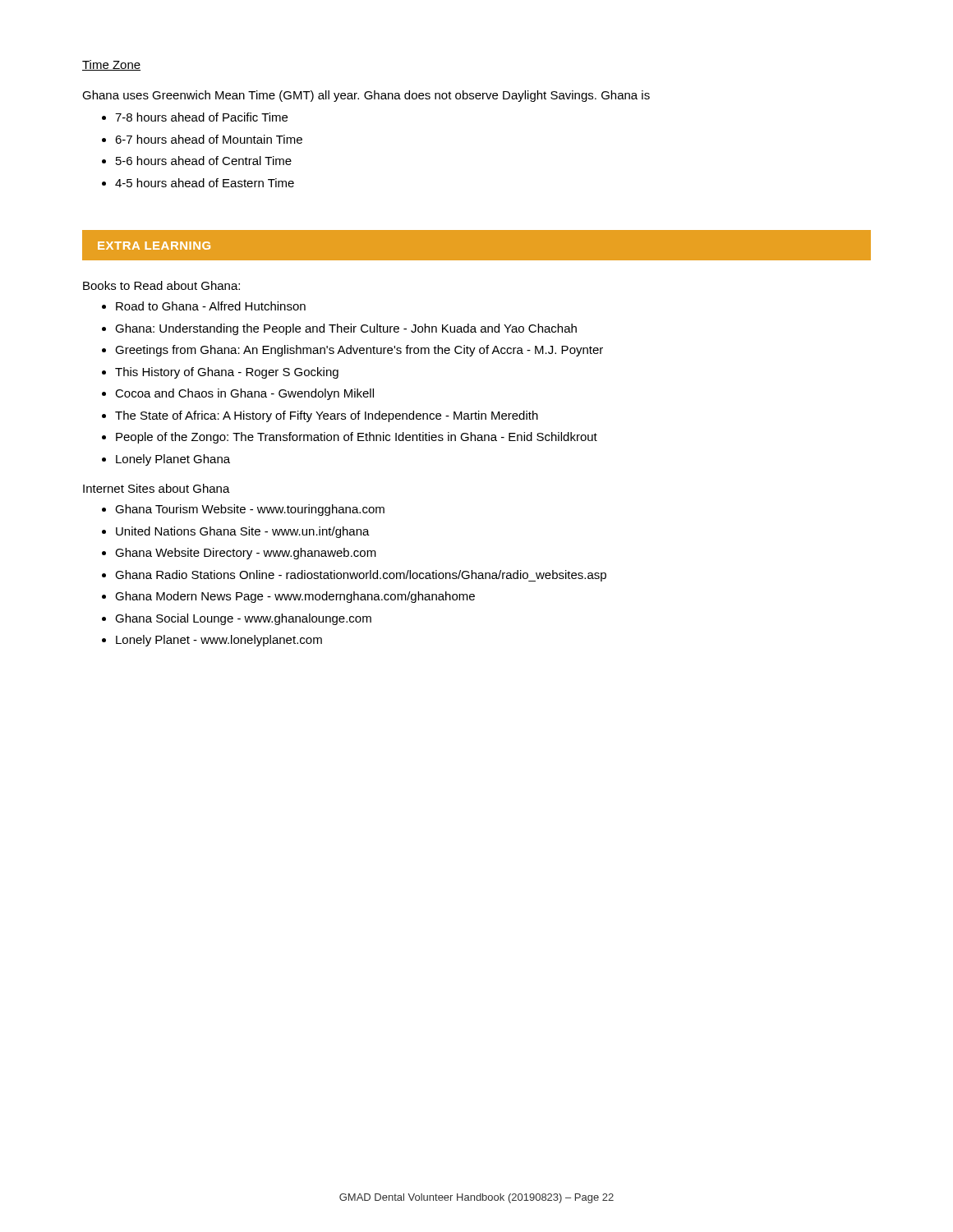Find "Lonely Planet - www.lonelyplanet.com" on this page
Viewport: 953px width, 1232px height.
[x=219, y=639]
